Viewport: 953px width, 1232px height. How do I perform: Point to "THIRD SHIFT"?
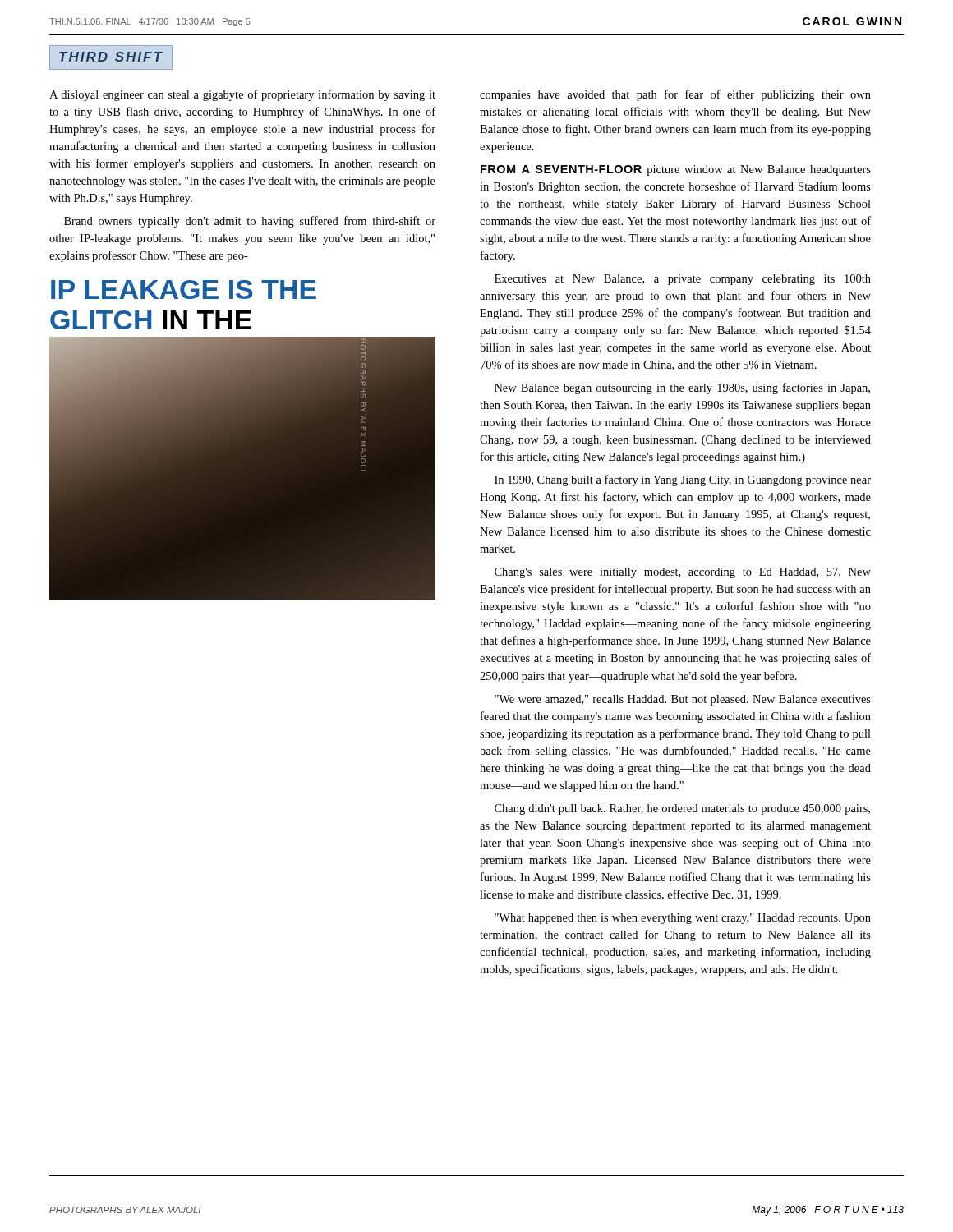coord(111,57)
